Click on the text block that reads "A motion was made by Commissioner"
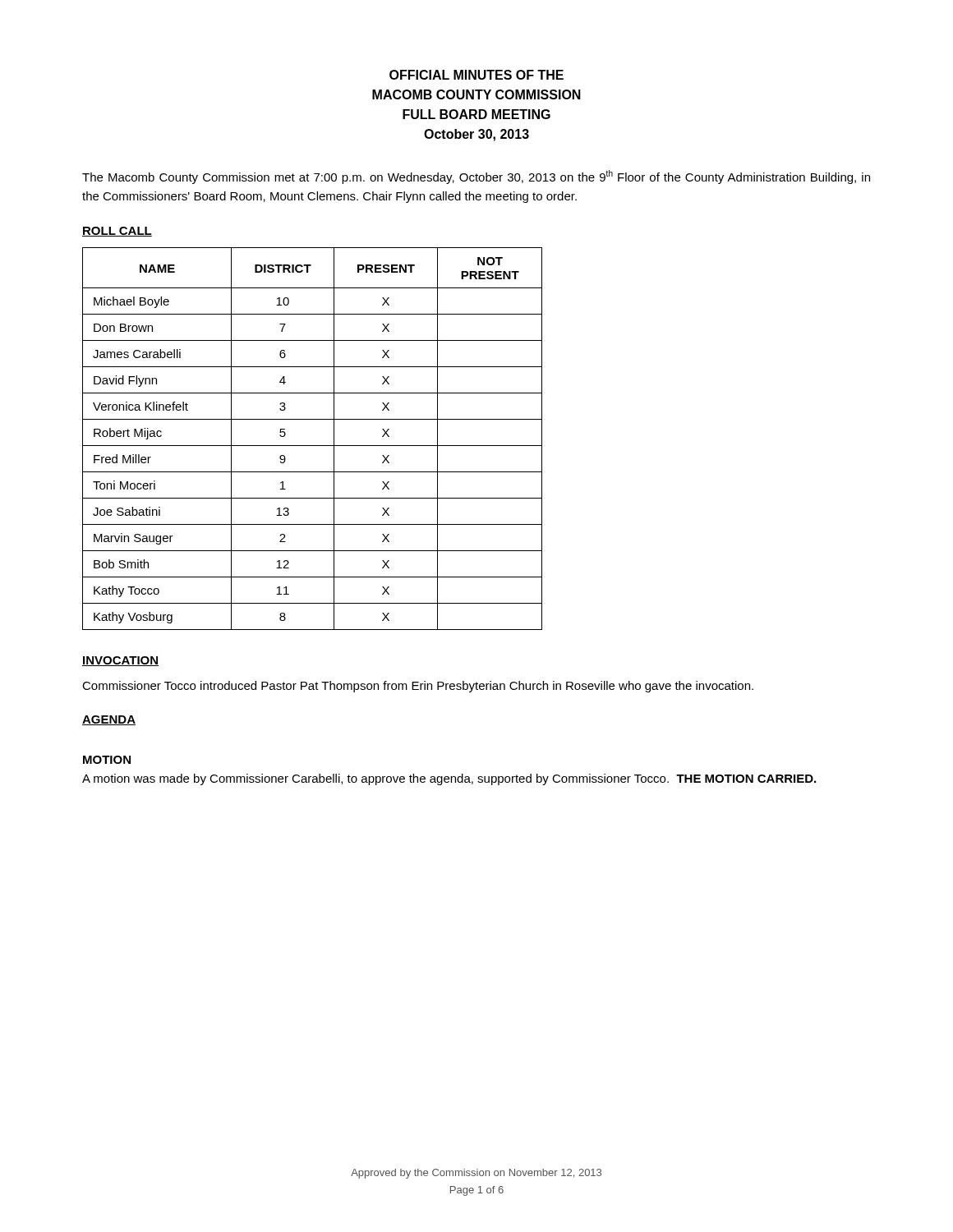Image resolution: width=953 pixels, height=1232 pixels. click(449, 778)
